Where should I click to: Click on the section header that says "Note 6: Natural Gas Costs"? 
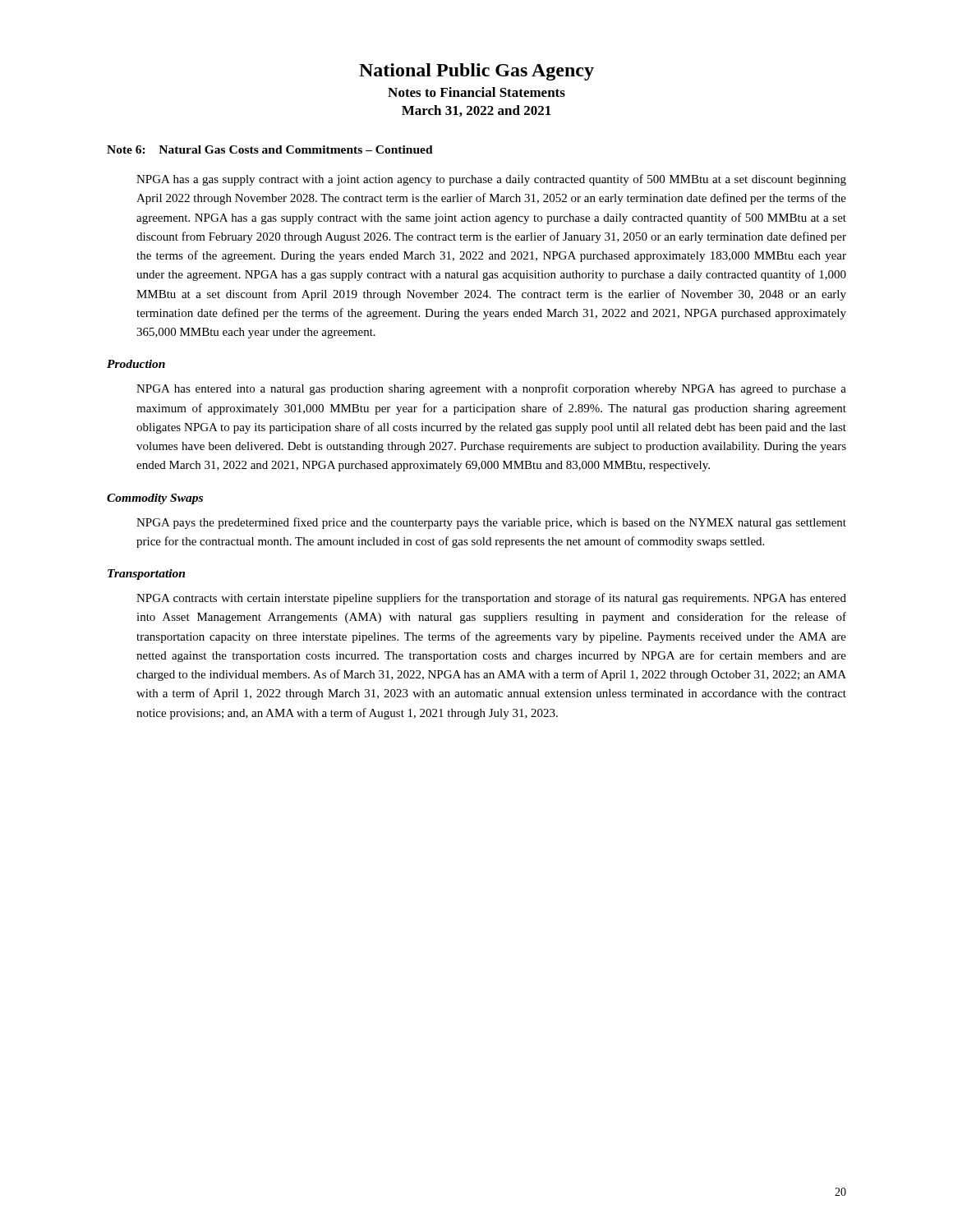tap(270, 149)
